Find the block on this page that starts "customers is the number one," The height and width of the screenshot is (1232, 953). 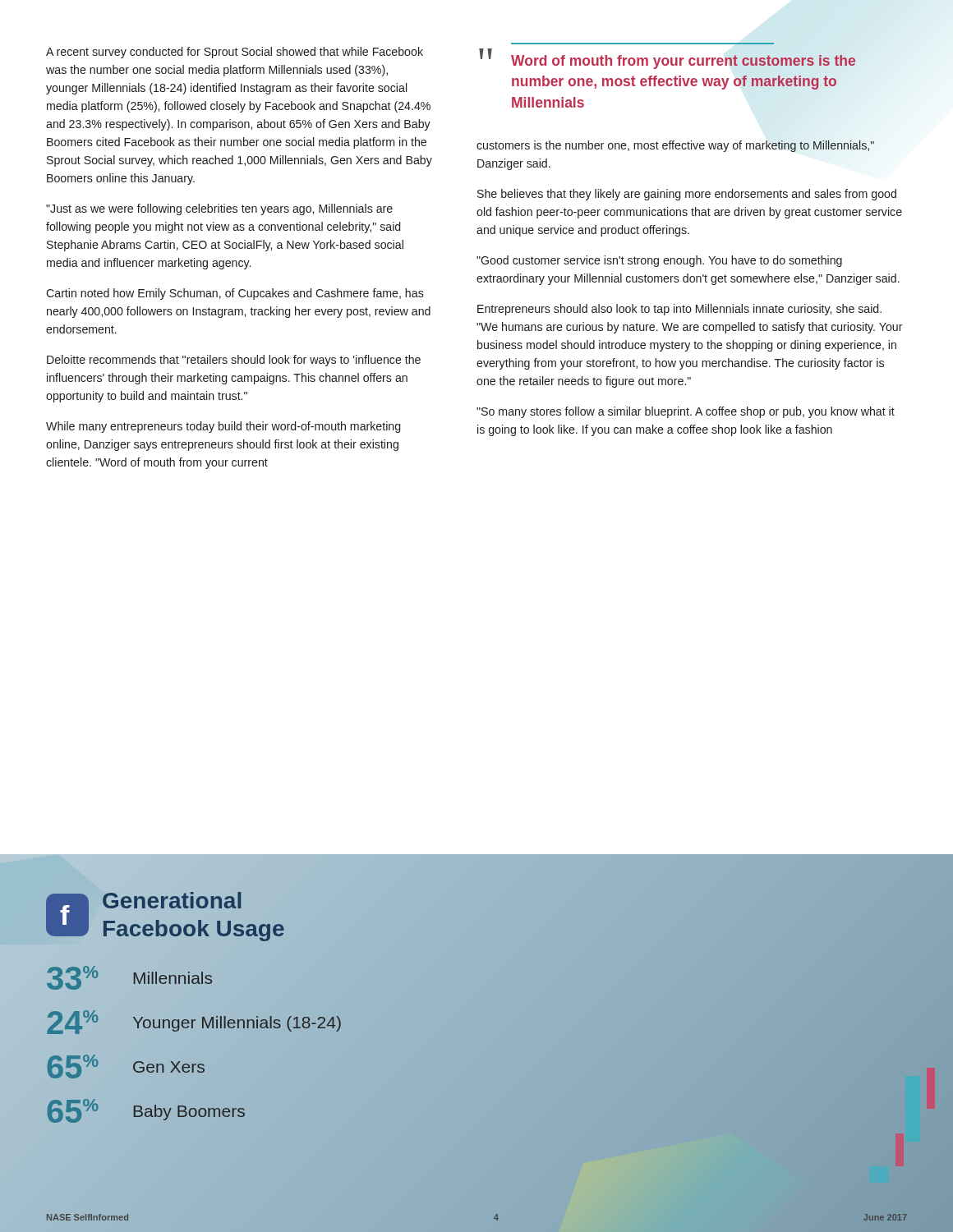tap(675, 155)
